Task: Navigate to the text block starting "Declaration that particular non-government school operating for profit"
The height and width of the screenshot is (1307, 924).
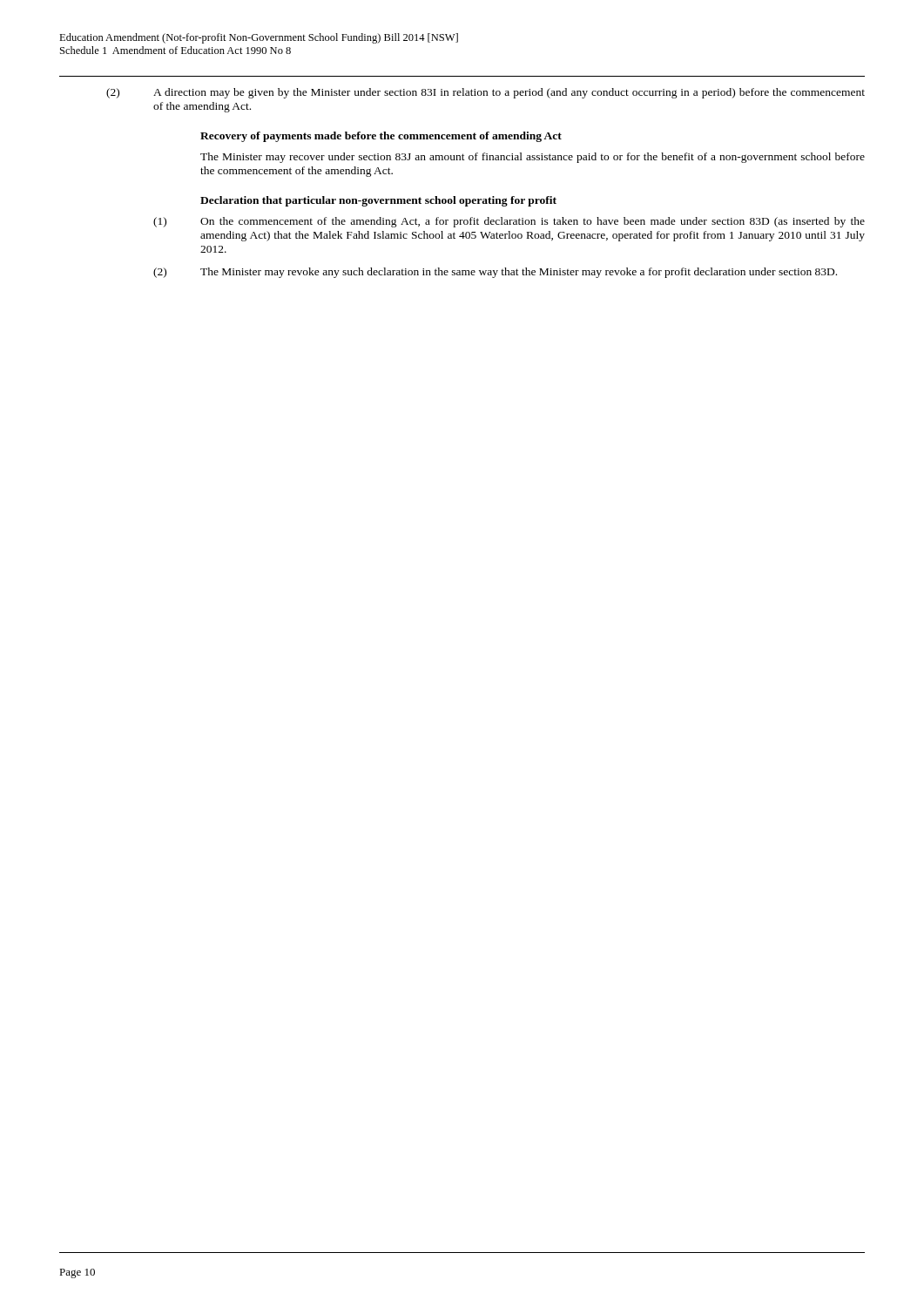Action: tap(378, 200)
